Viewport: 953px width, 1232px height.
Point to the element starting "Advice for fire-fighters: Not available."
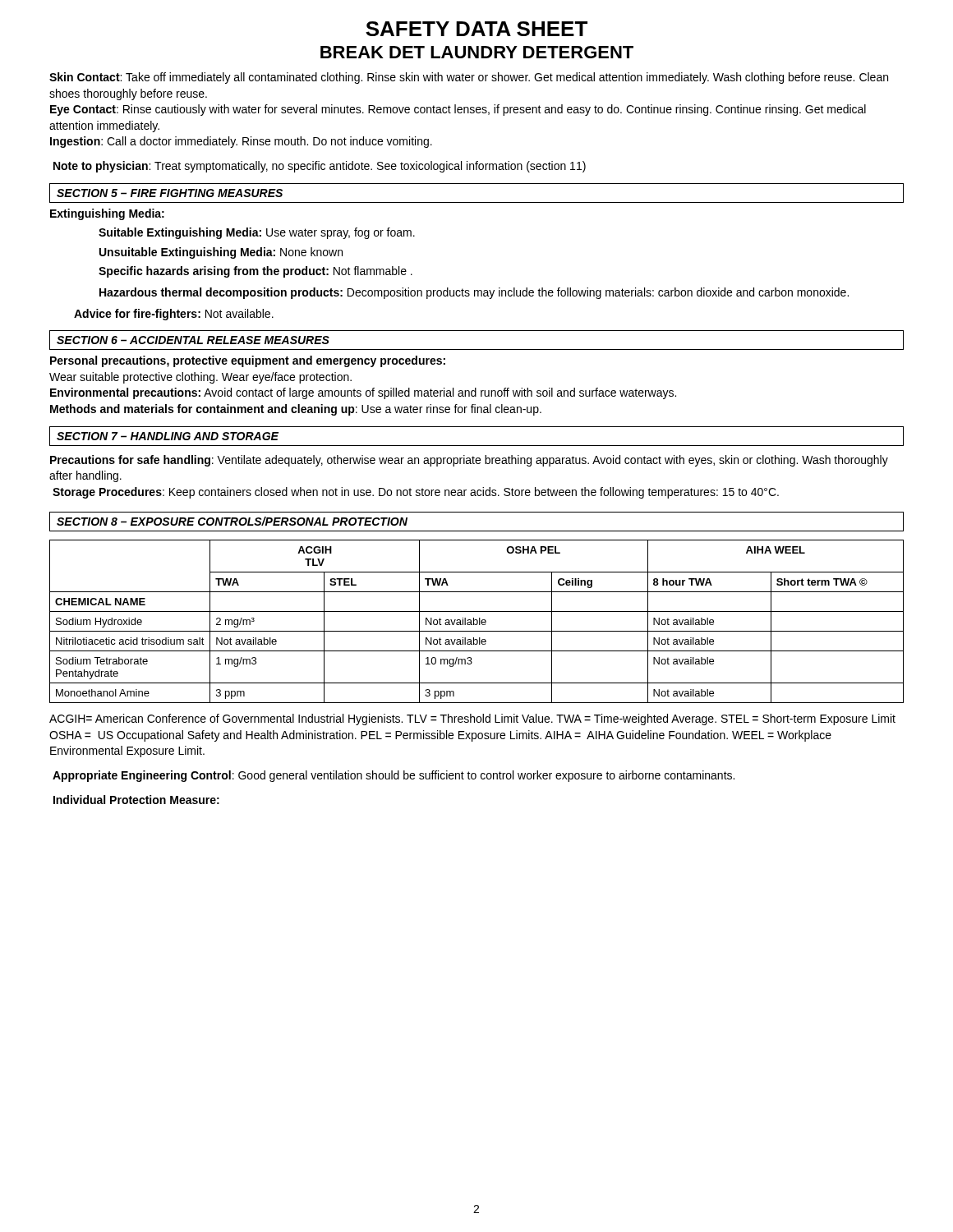(x=174, y=313)
